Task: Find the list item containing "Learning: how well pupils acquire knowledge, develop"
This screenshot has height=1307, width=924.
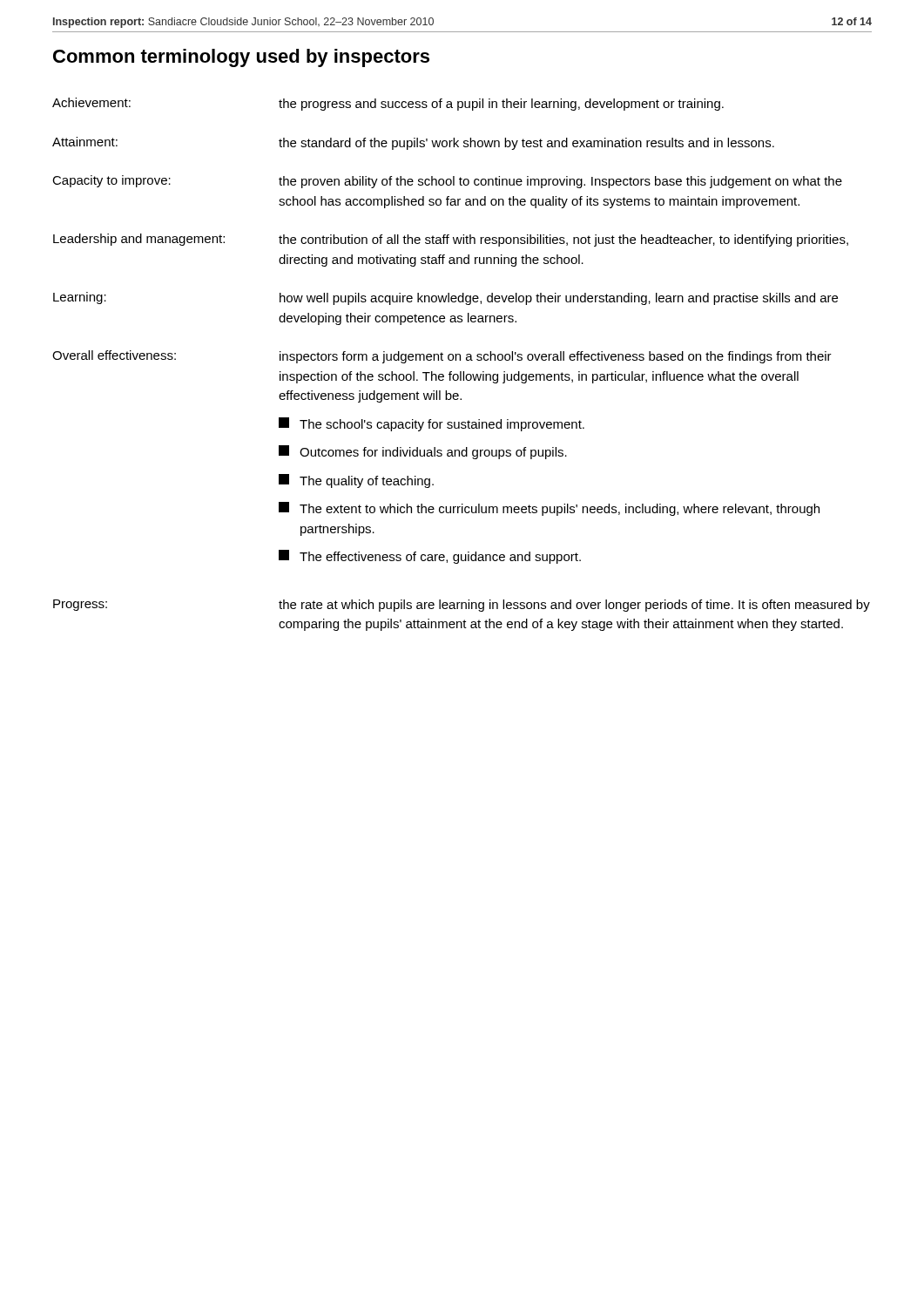Action: [462, 308]
